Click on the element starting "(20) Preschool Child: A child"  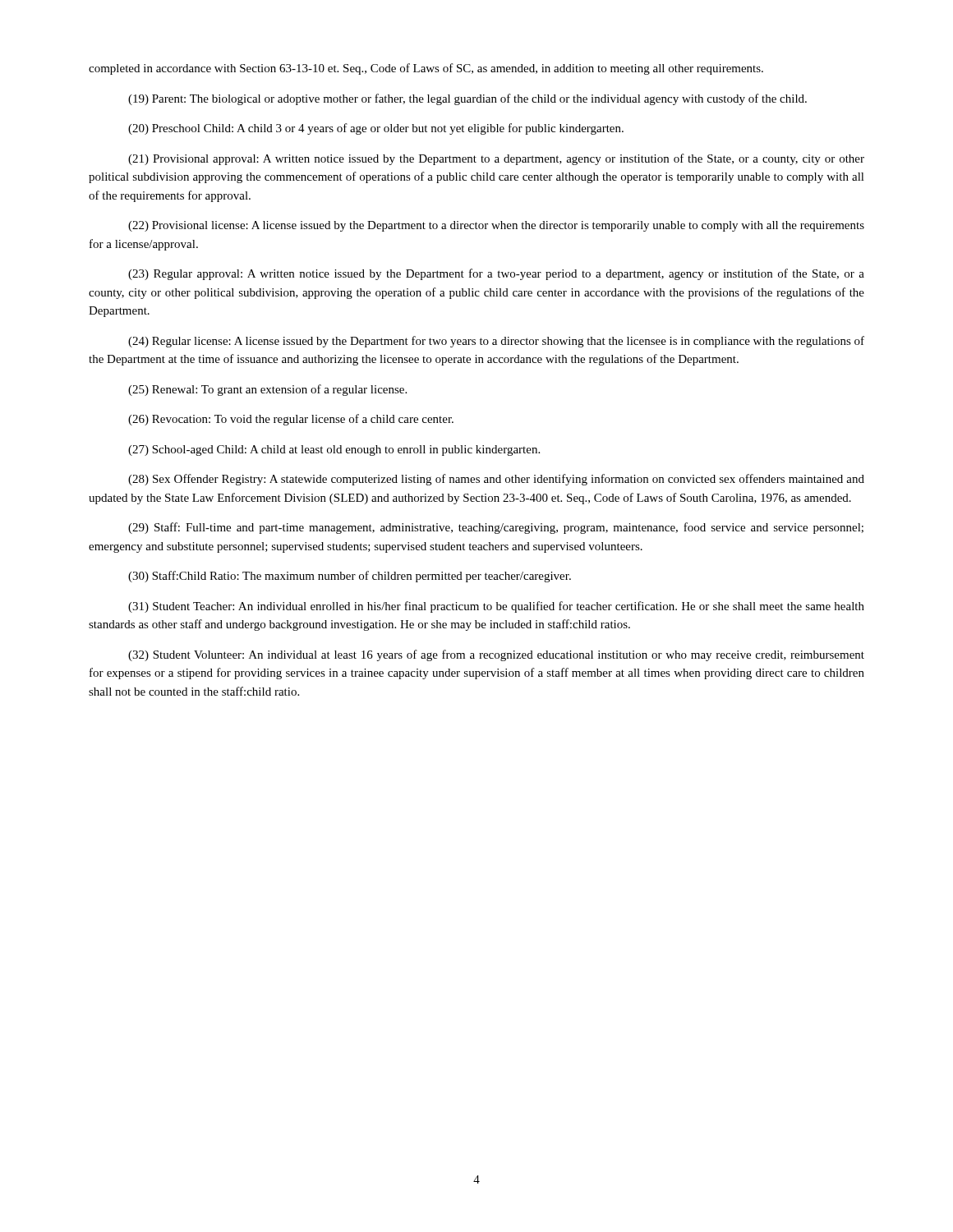pyautogui.click(x=476, y=128)
